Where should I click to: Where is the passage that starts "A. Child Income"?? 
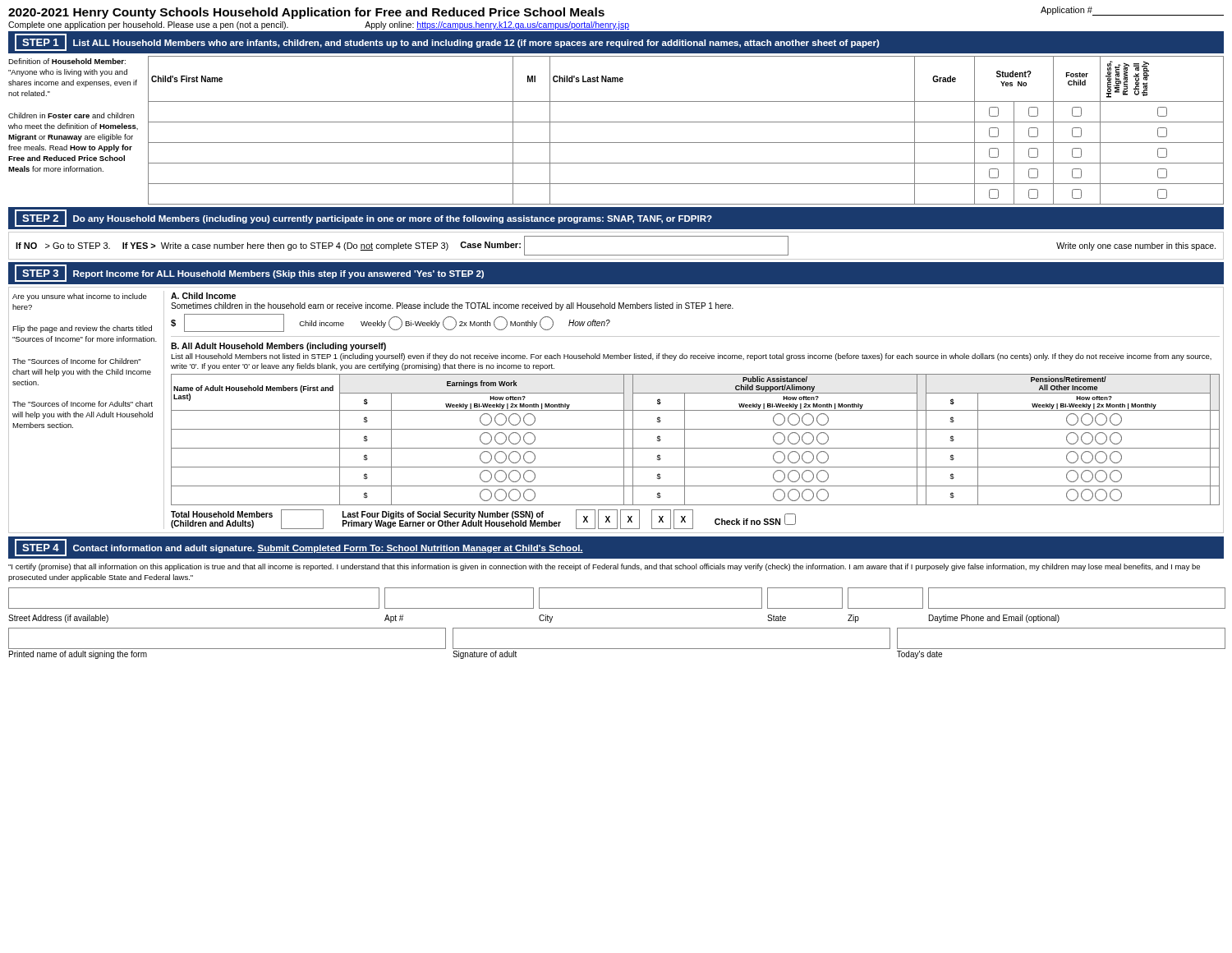452,301
